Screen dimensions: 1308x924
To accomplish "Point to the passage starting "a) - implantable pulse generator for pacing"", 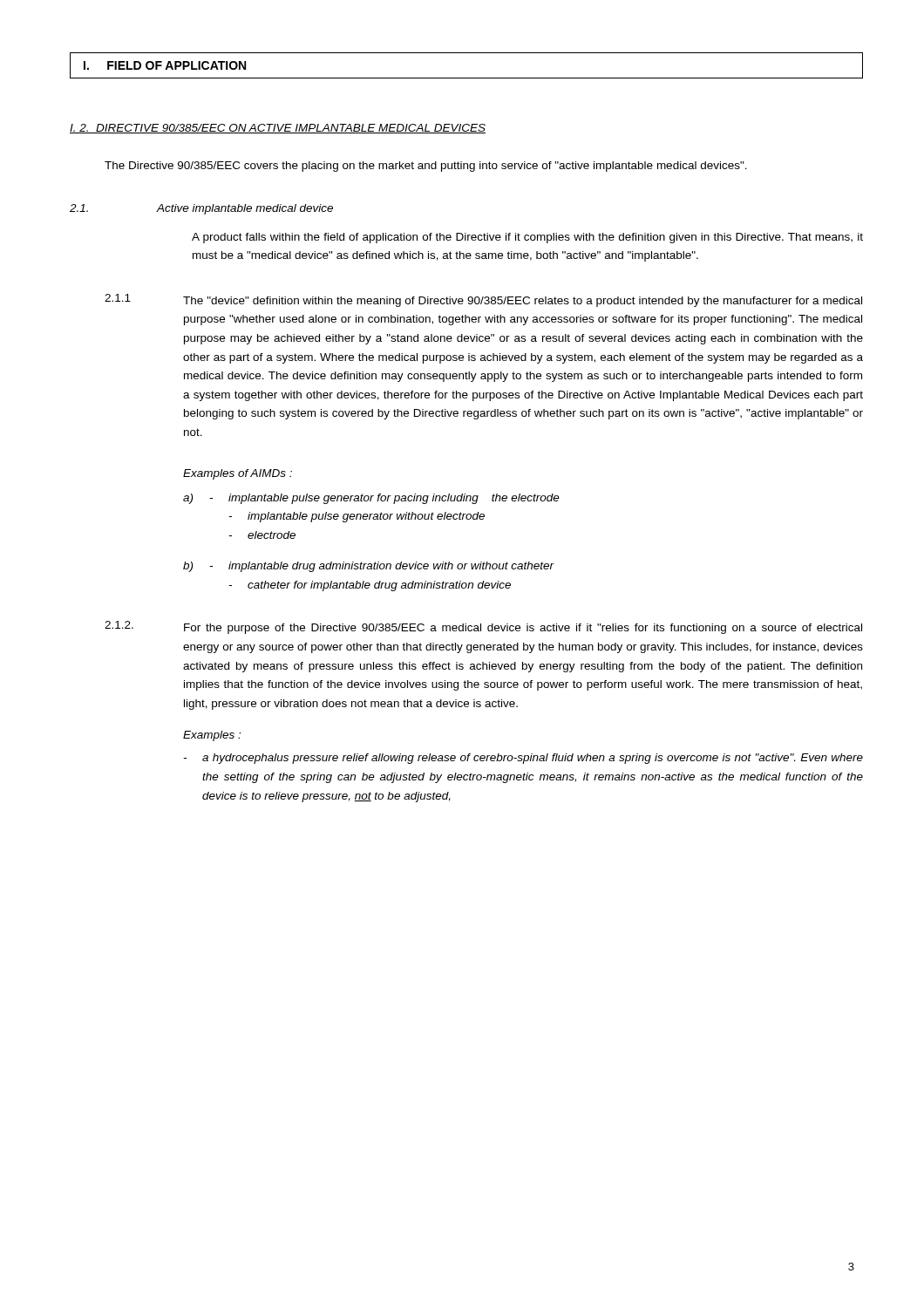I will (371, 499).
